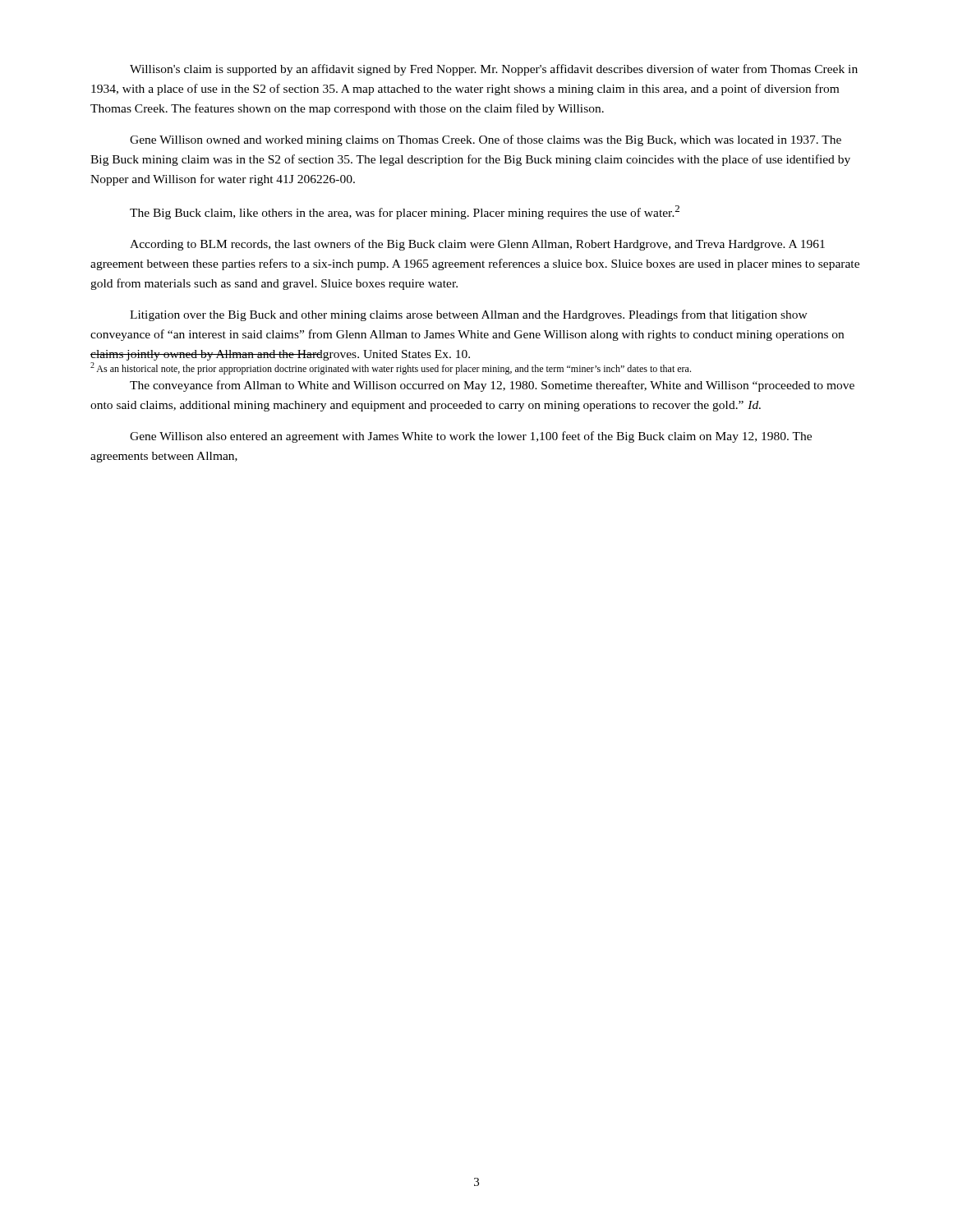953x1232 pixels.
Task: Select the text block containing "The Big Buck claim,"
Action: (476, 212)
